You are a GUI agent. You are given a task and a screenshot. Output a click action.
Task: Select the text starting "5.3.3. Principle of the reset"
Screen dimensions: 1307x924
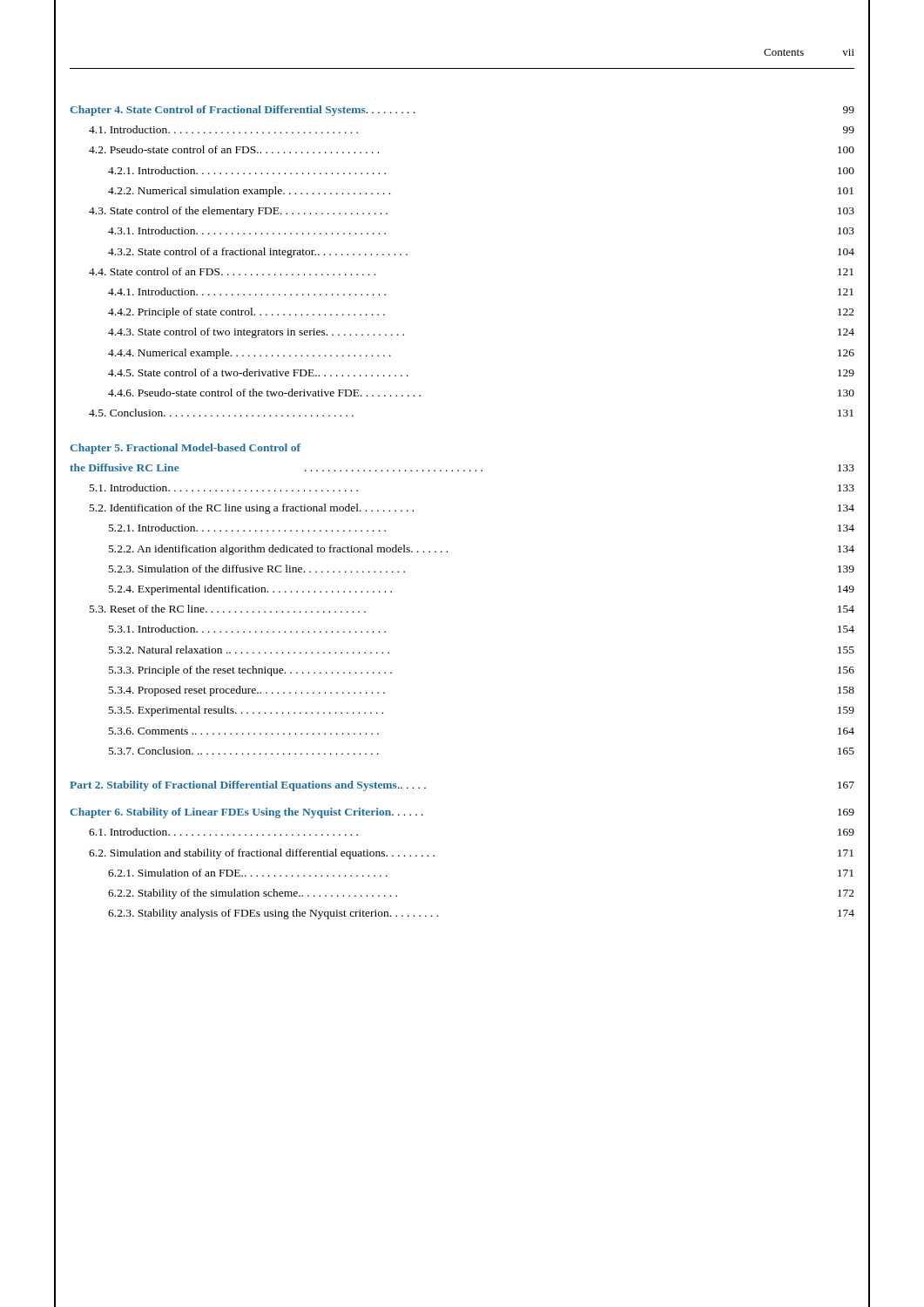click(x=203, y=670)
